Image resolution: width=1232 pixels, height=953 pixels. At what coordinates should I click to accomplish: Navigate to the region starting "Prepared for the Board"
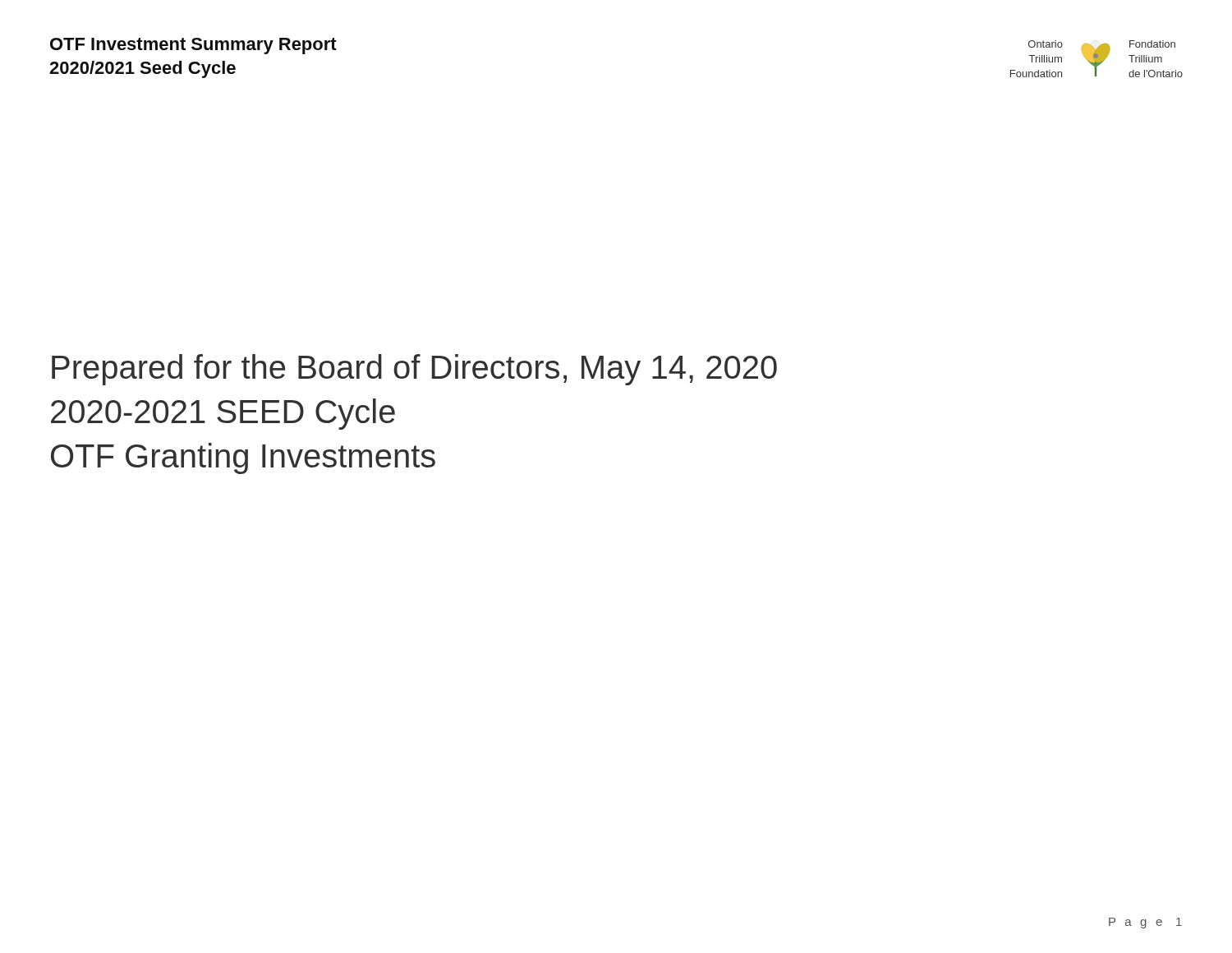tap(414, 370)
